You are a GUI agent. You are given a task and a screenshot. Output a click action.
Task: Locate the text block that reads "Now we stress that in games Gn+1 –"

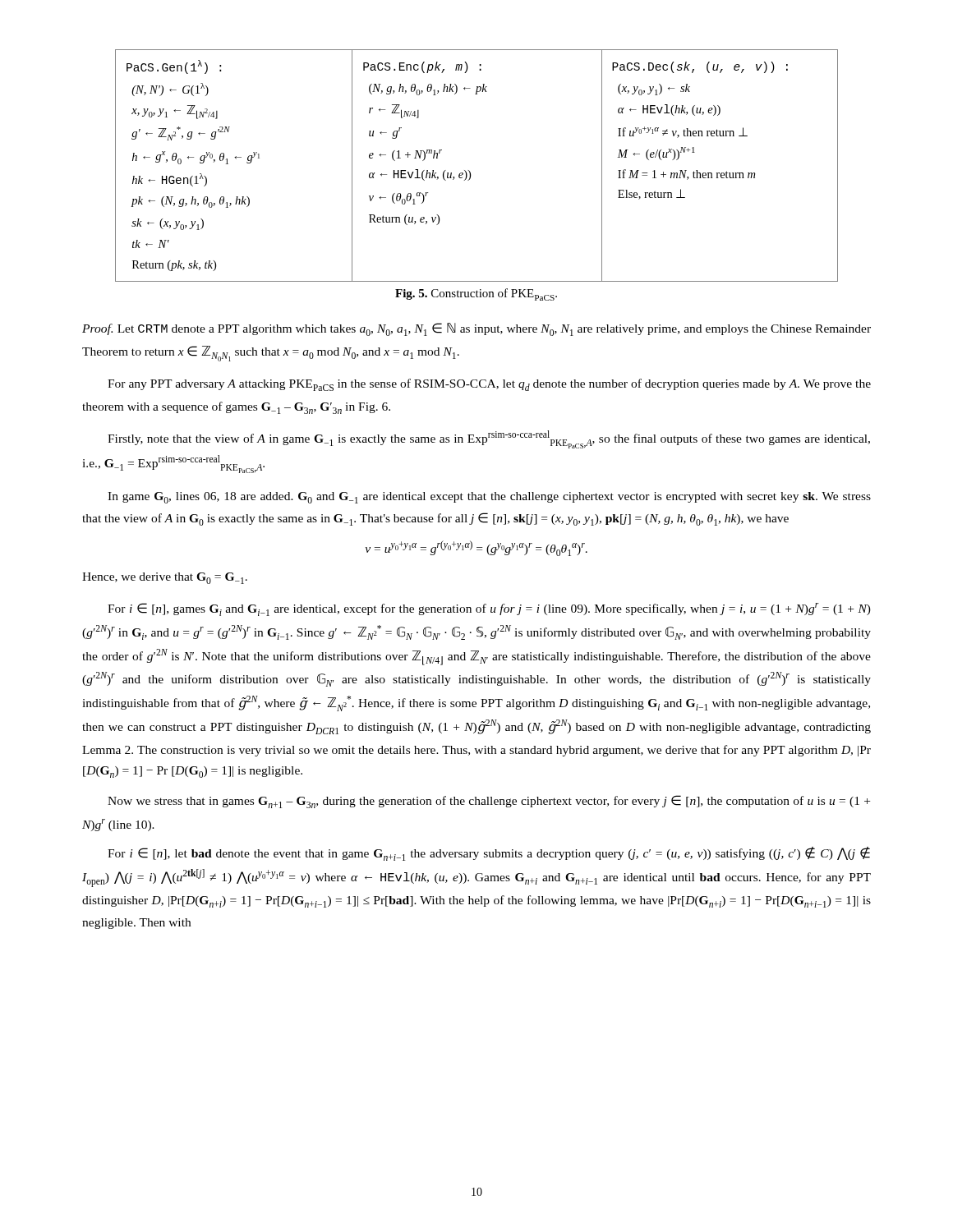(476, 813)
